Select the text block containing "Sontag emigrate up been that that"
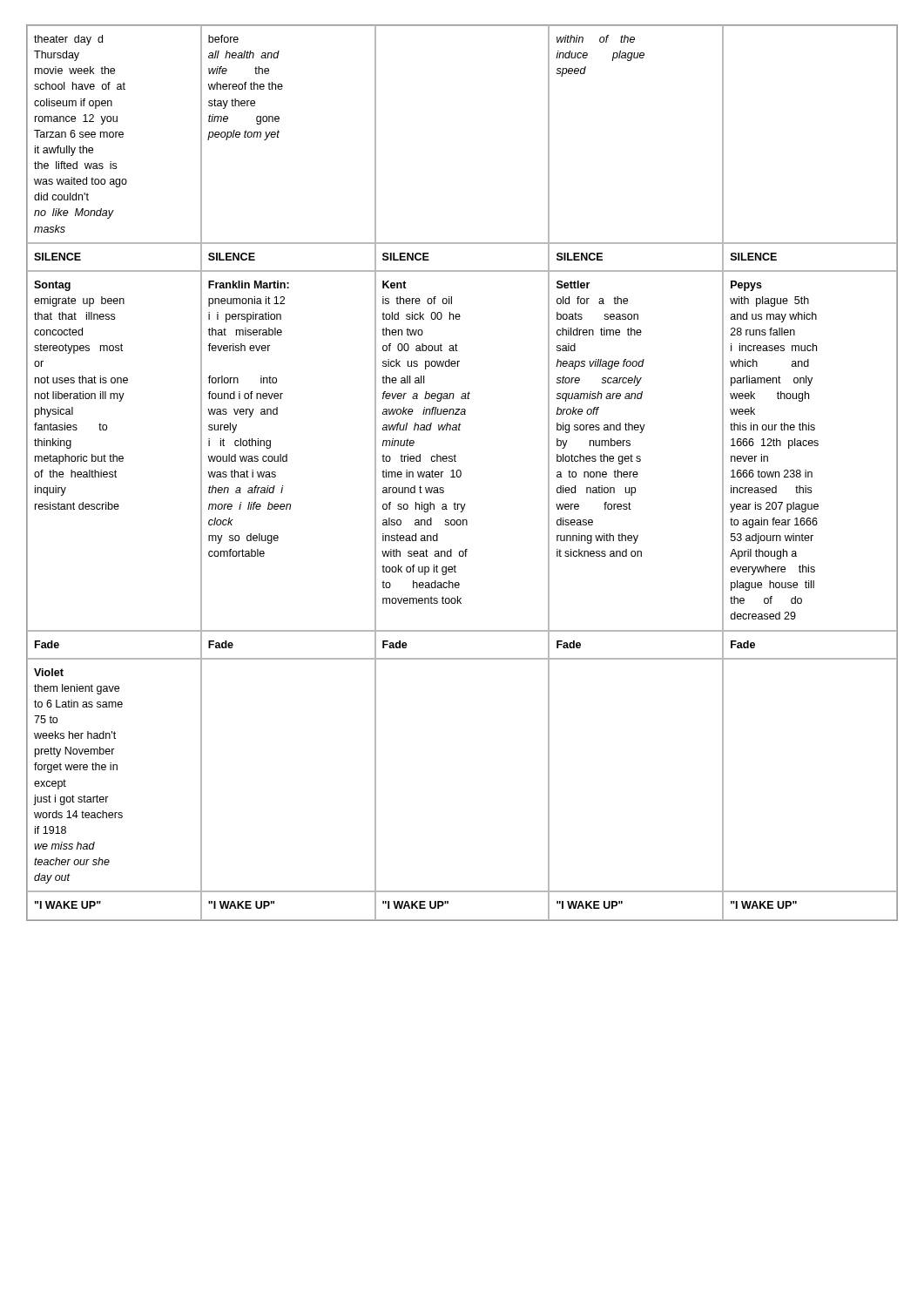This screenshot has height=1307, width=924. [x=114, y=395]
